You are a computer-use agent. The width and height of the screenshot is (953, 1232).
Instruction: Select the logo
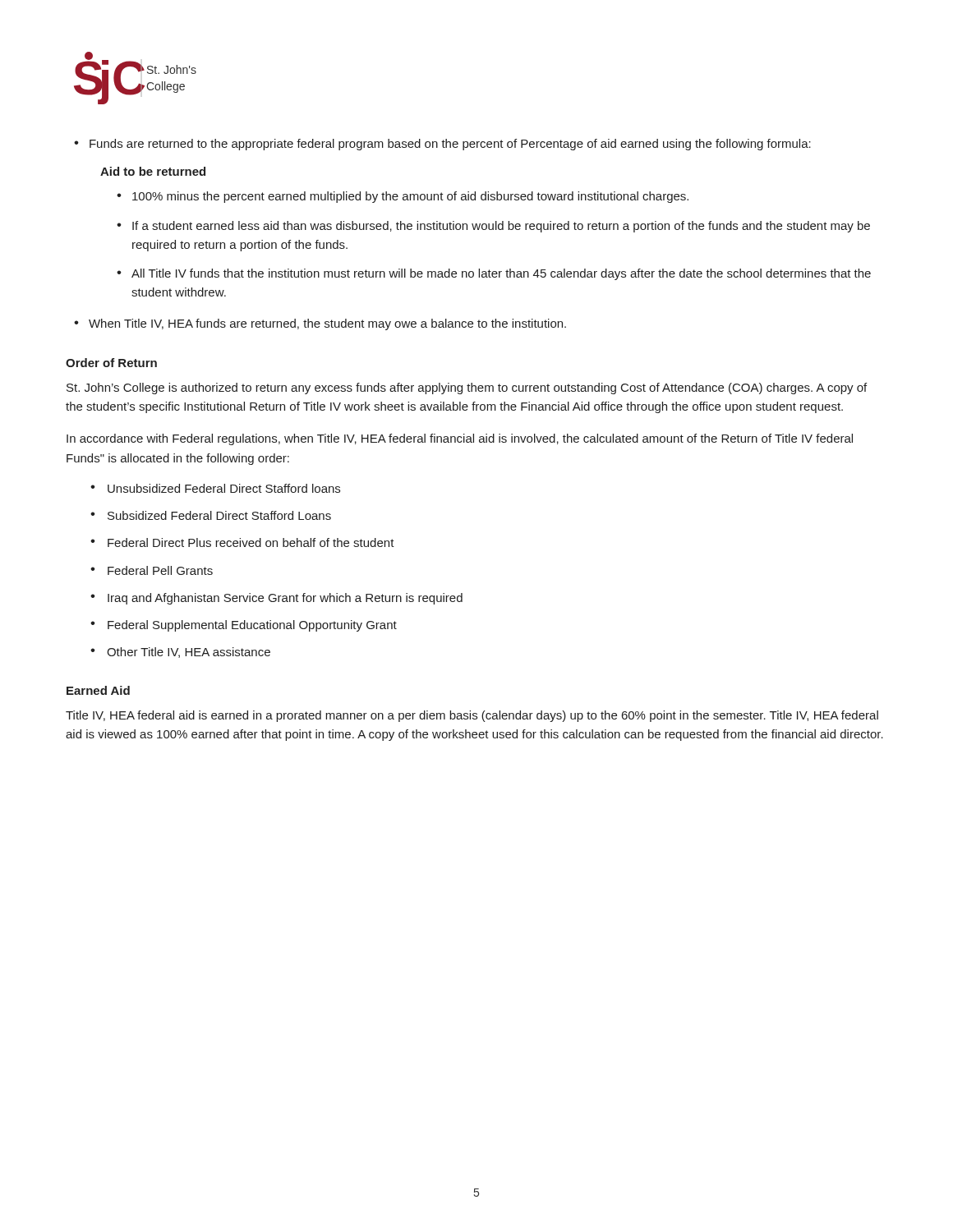tap(476, 79)
